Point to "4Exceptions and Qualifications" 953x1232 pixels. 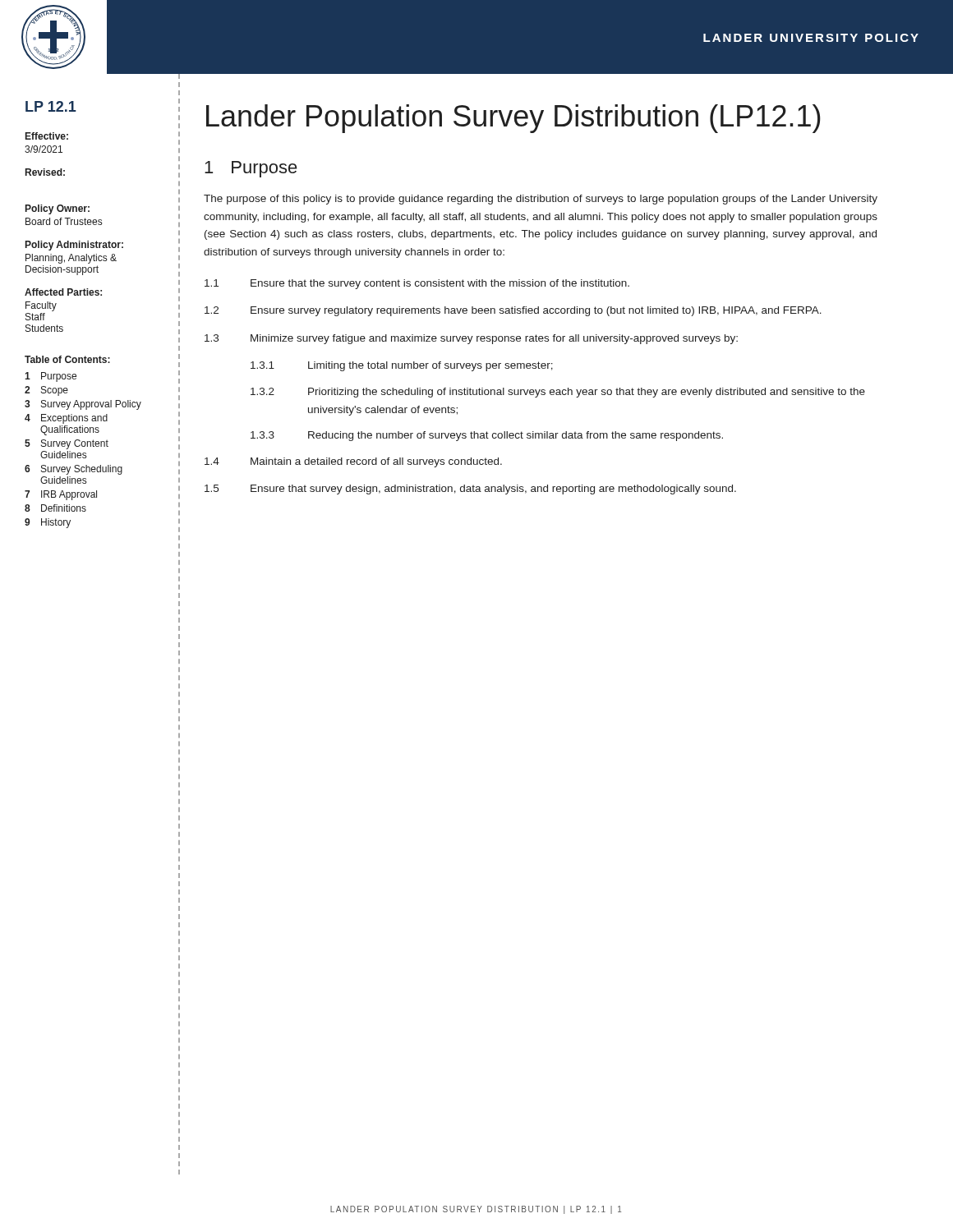point(90,424)
